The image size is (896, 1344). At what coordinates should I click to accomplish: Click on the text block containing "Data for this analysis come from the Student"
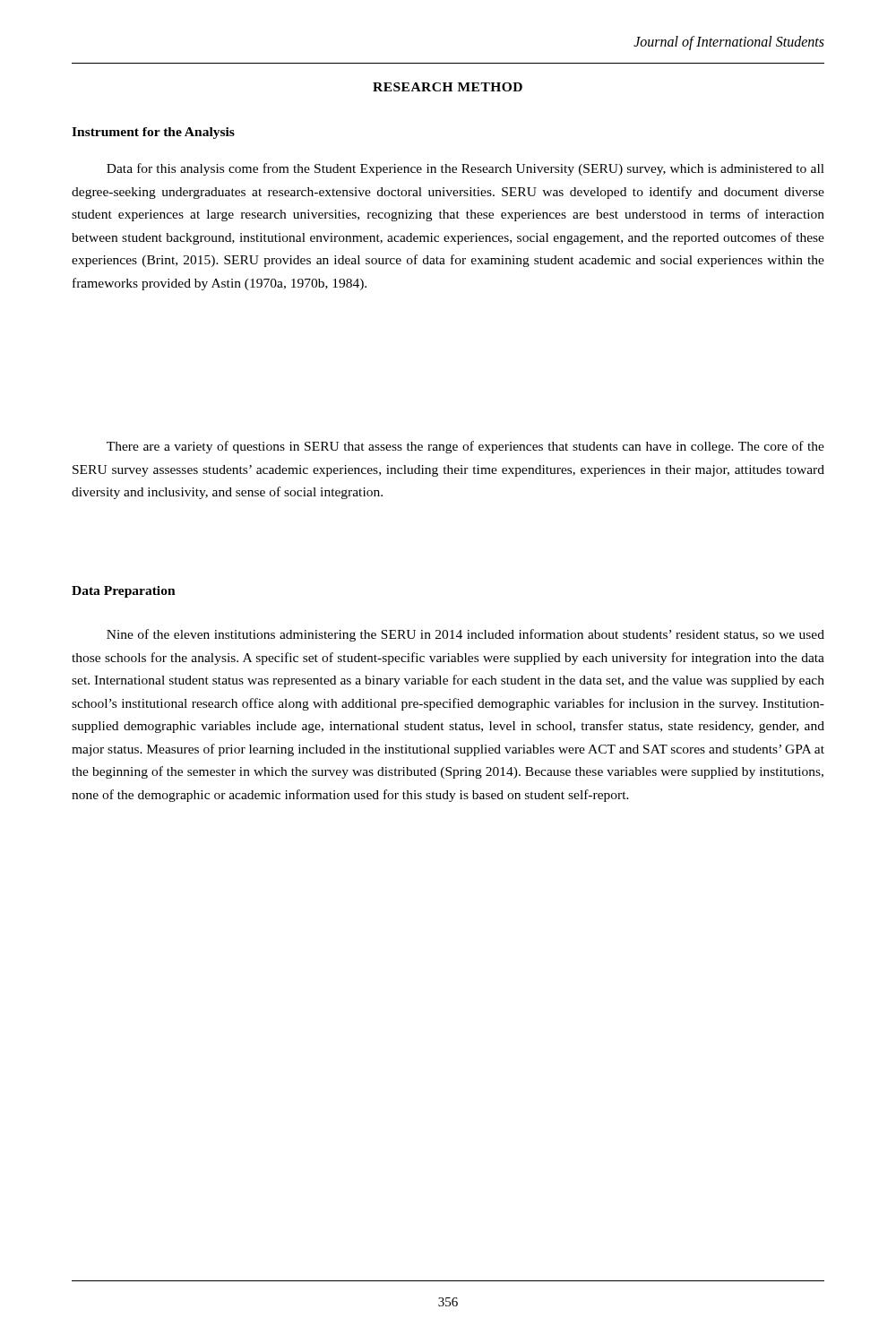coord(448,226)
